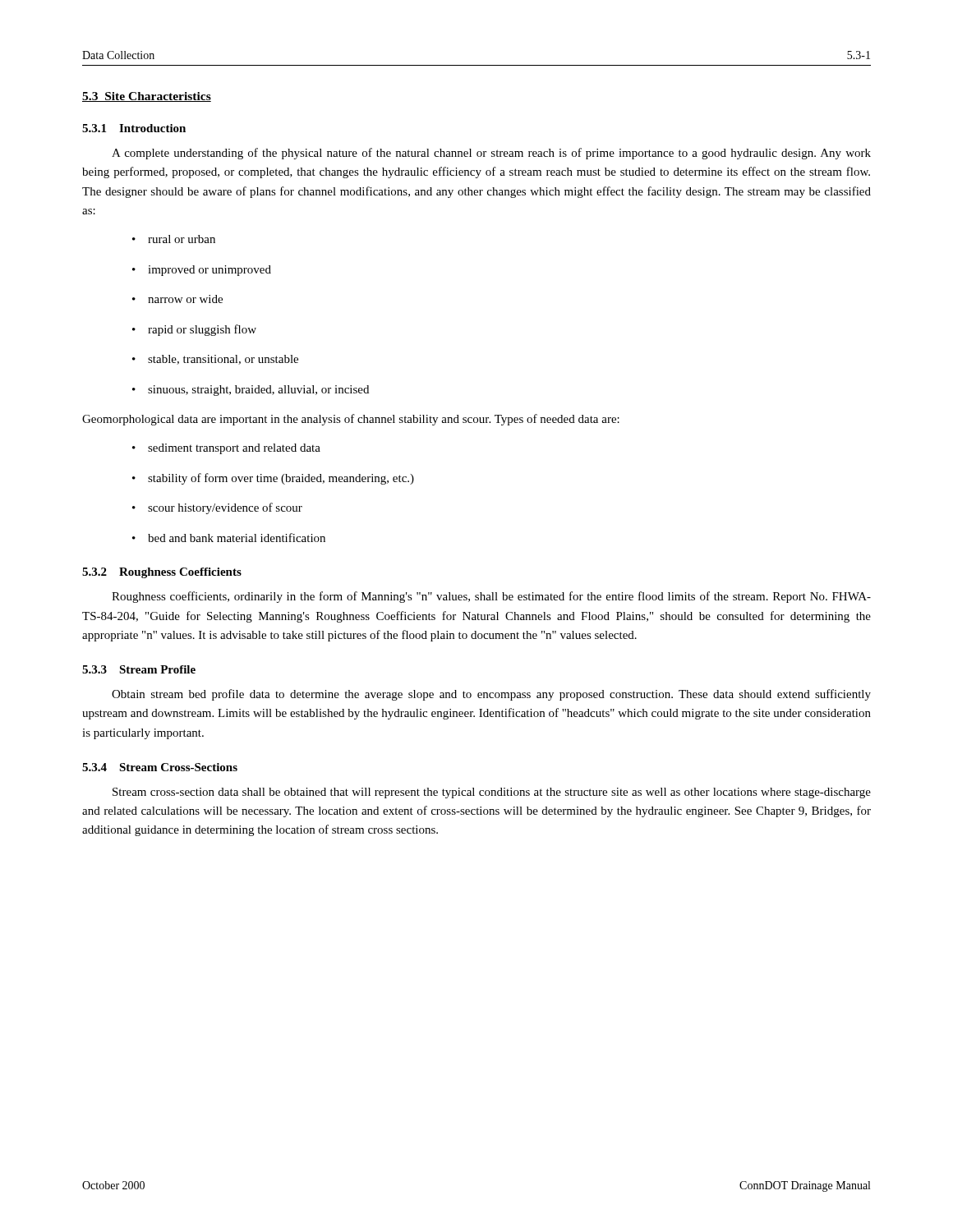Navigate to the text starting "A complete understanding of the"
The image size is (953, 1232).
(x=476, y=181)
